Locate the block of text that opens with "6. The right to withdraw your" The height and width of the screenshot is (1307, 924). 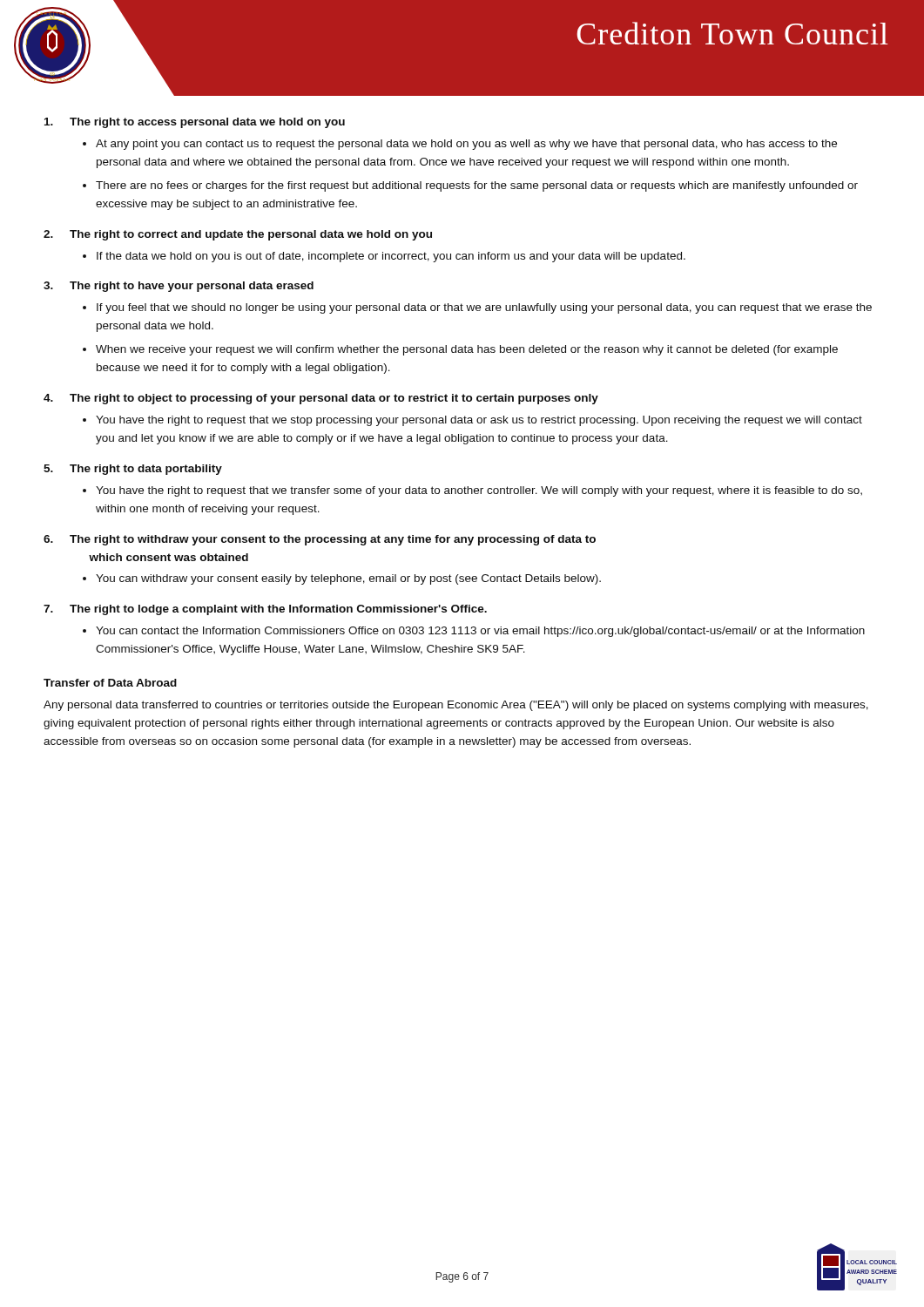[320, 540]
